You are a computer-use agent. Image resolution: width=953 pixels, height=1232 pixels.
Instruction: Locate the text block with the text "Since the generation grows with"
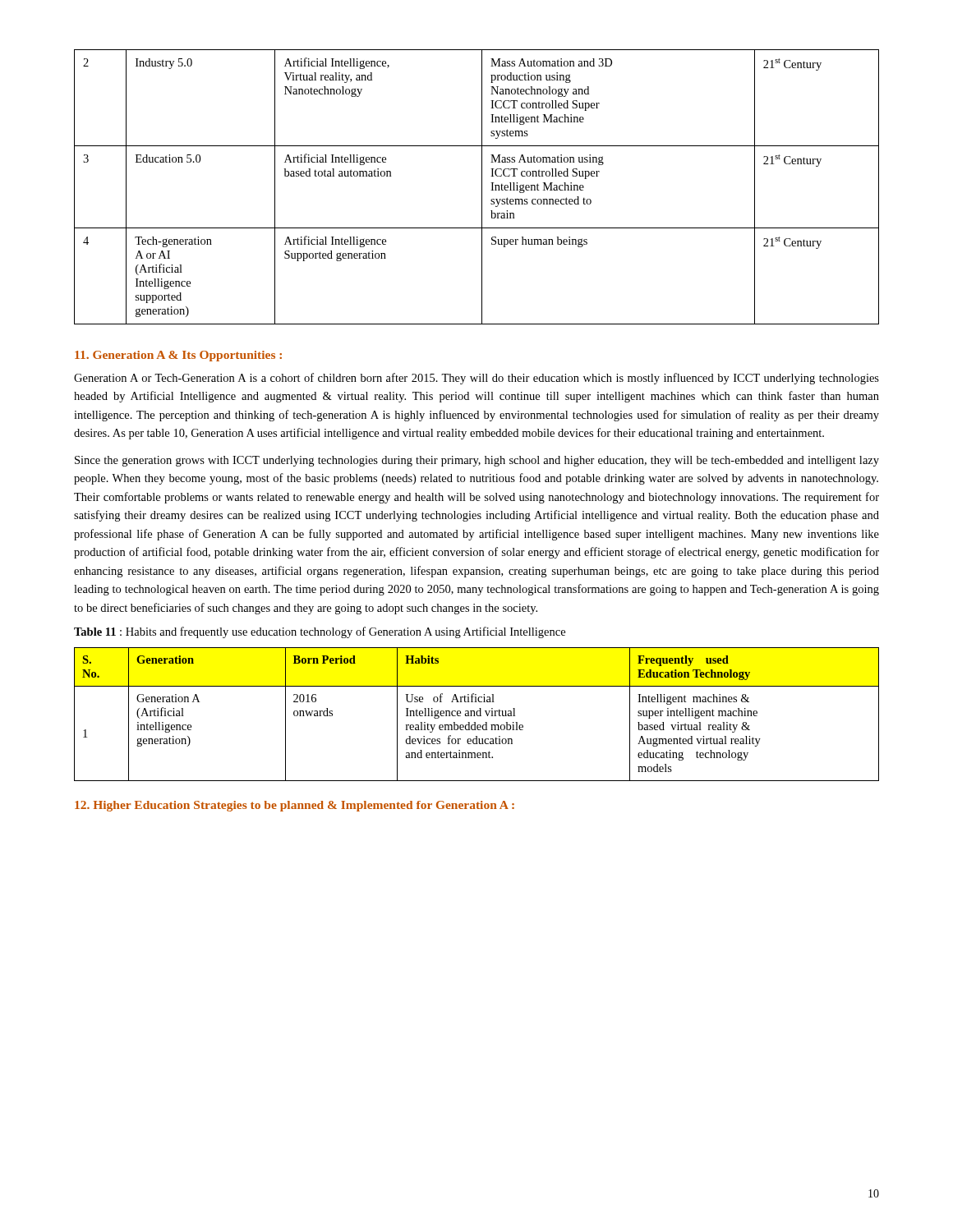click(476, 534)
